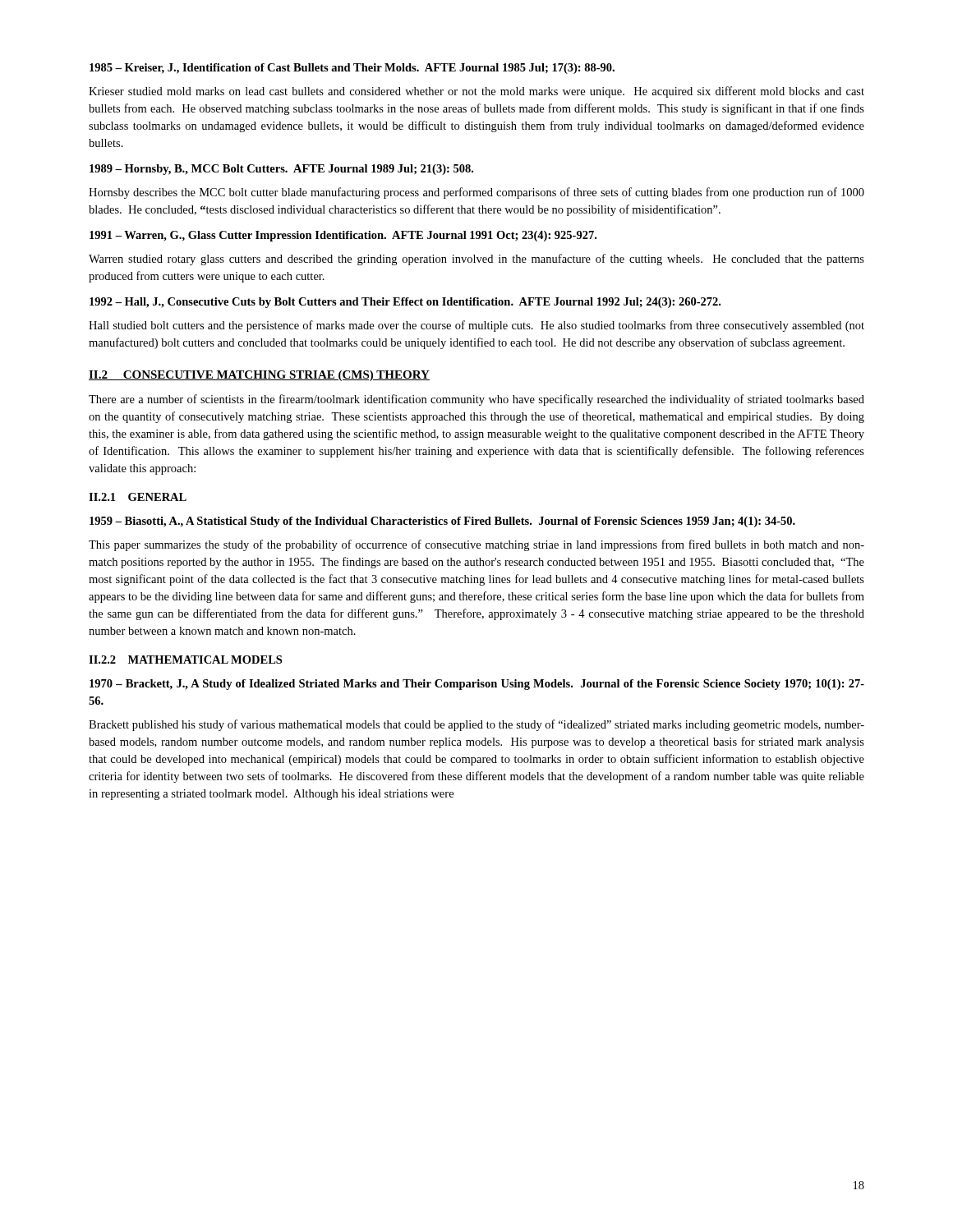Select the text starting "Hall studied bolt"
Viewport: 953px width, 1232px height.
tap(476, 334)
